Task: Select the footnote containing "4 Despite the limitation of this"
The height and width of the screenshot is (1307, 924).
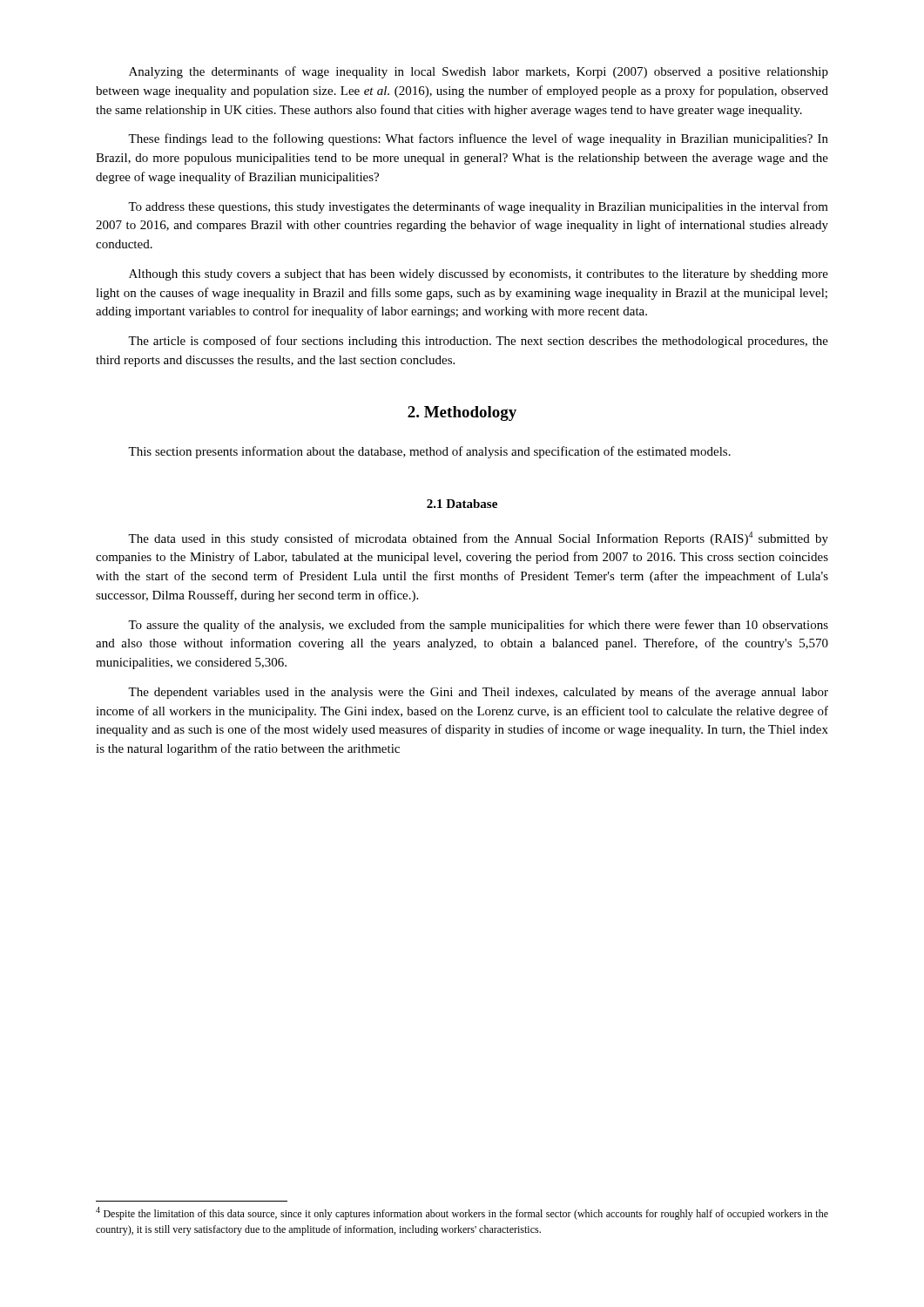Action: pos(462,1221)
